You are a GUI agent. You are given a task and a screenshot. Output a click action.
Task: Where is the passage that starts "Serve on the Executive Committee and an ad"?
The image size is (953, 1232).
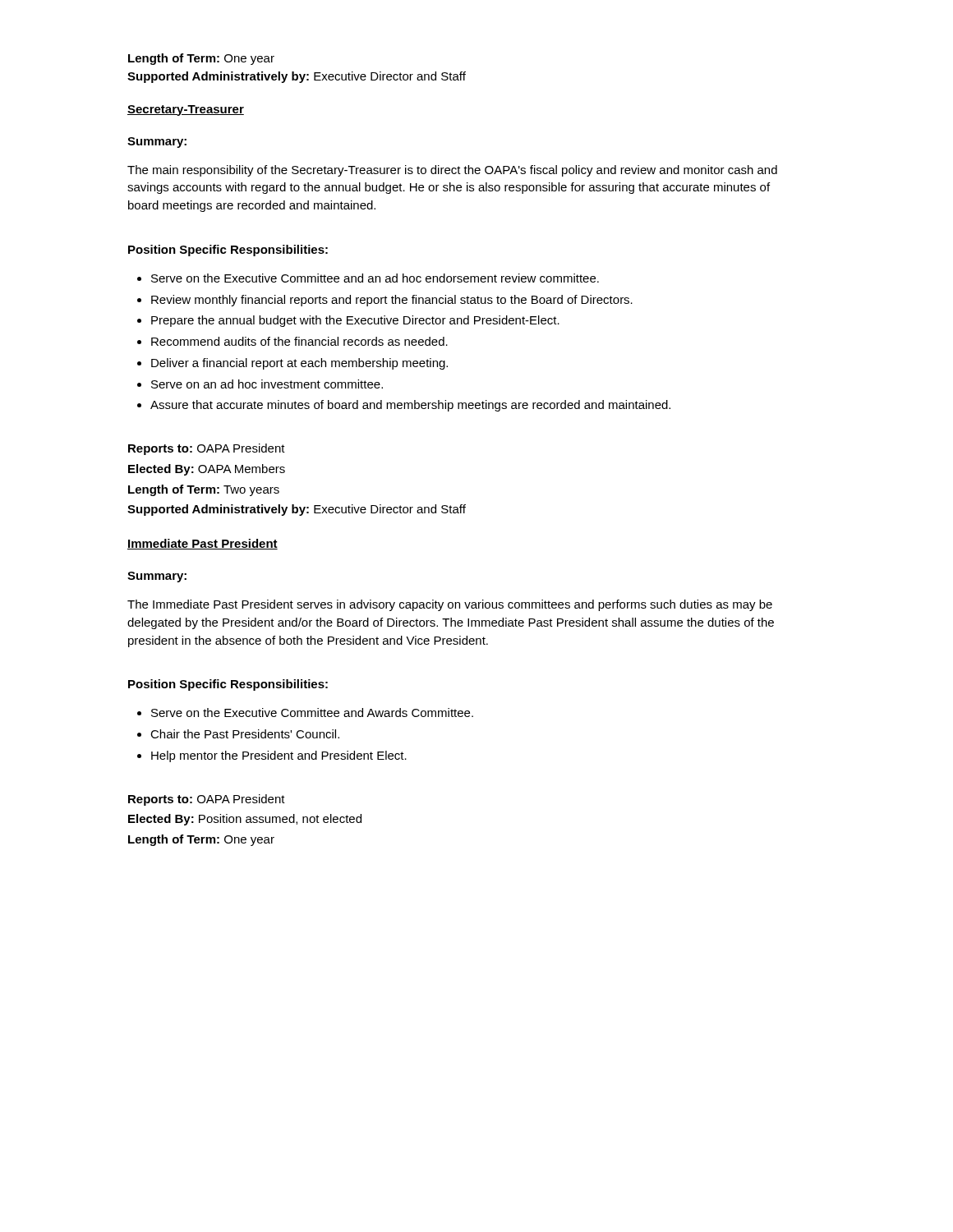375,278
